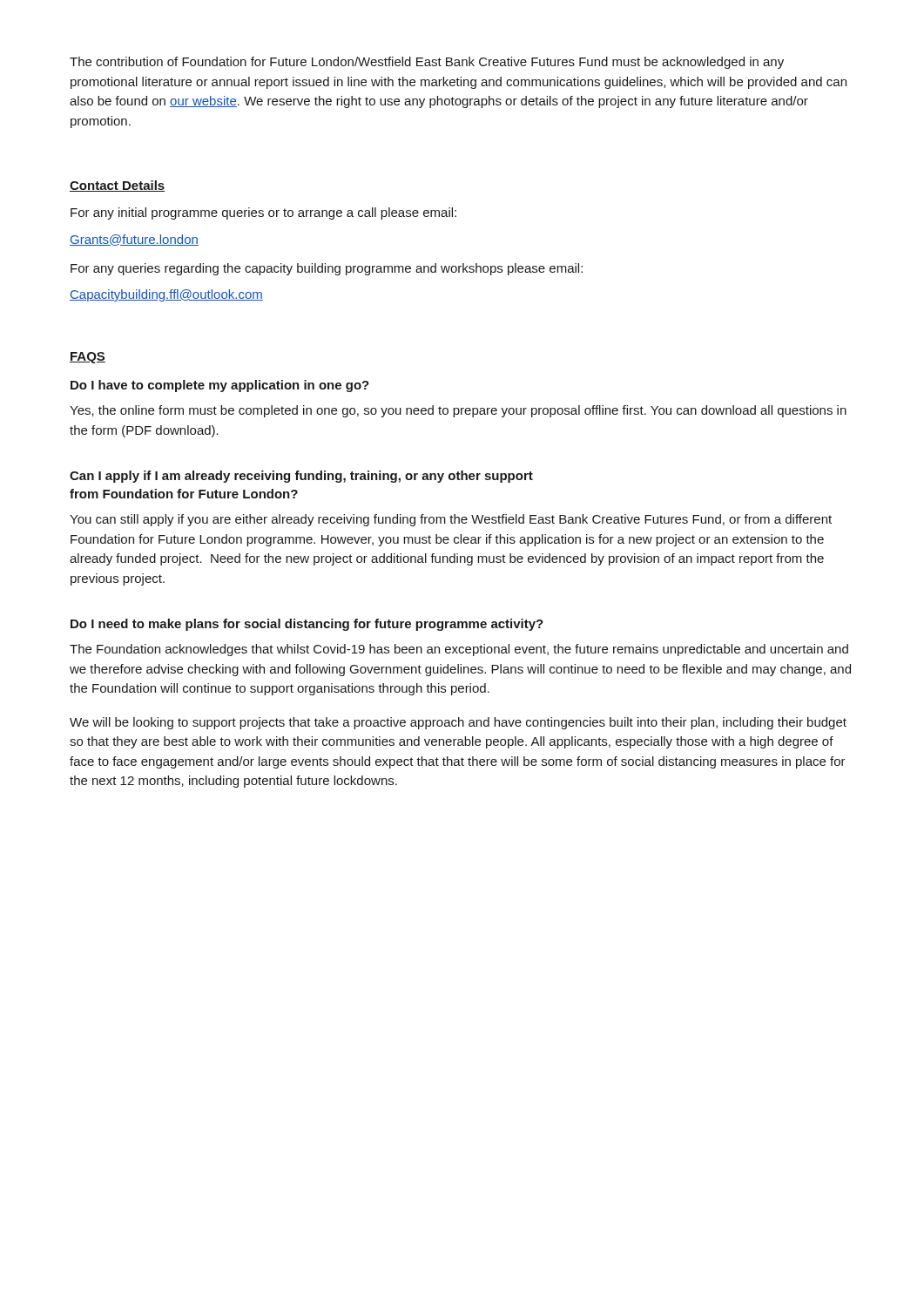Click on the text block that reads "The Foundation acknowledges that"
The width and height of the screenshot is (924, 1307).
click(461, 668)
